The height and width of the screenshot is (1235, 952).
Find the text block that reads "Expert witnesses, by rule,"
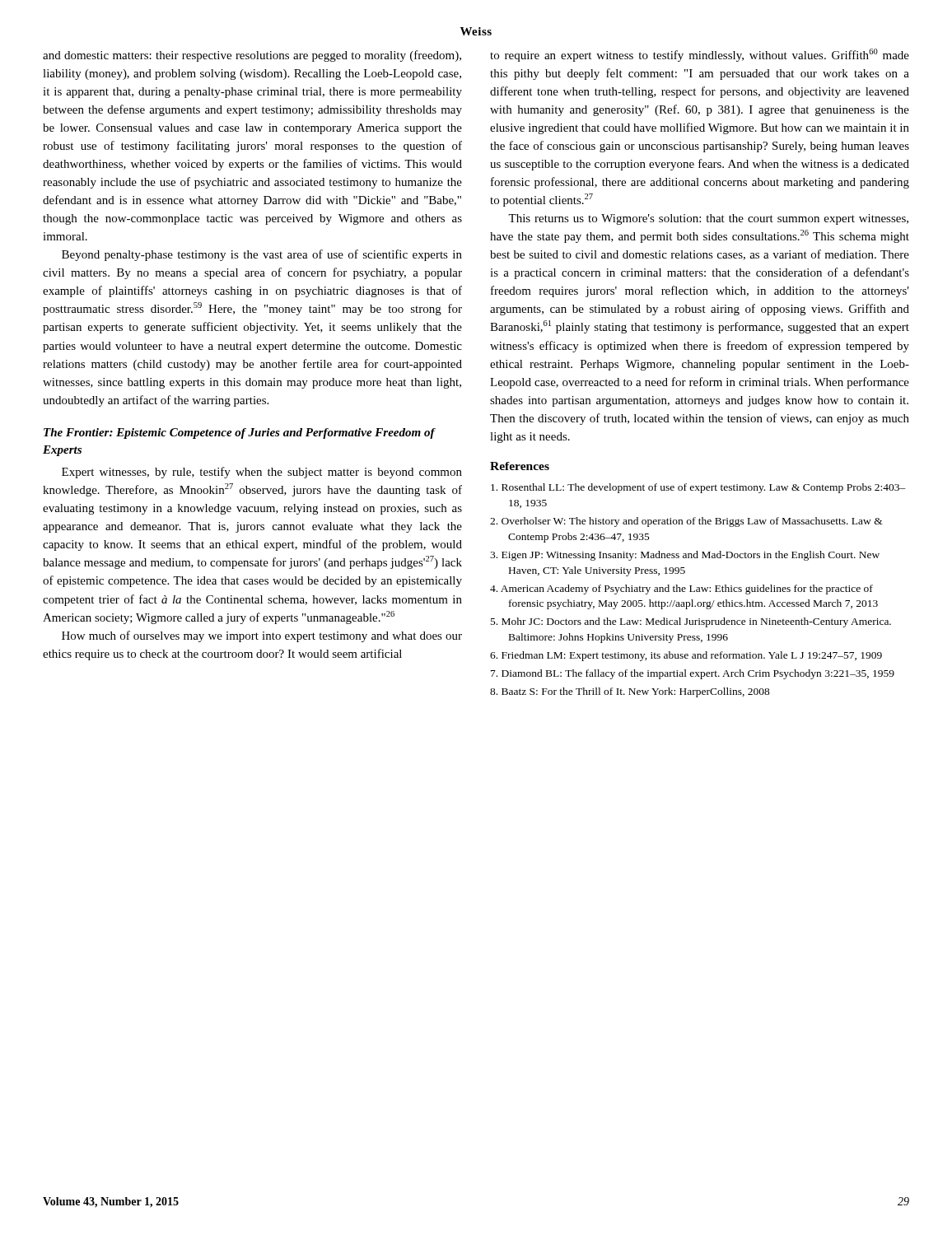tap(252, 545)
